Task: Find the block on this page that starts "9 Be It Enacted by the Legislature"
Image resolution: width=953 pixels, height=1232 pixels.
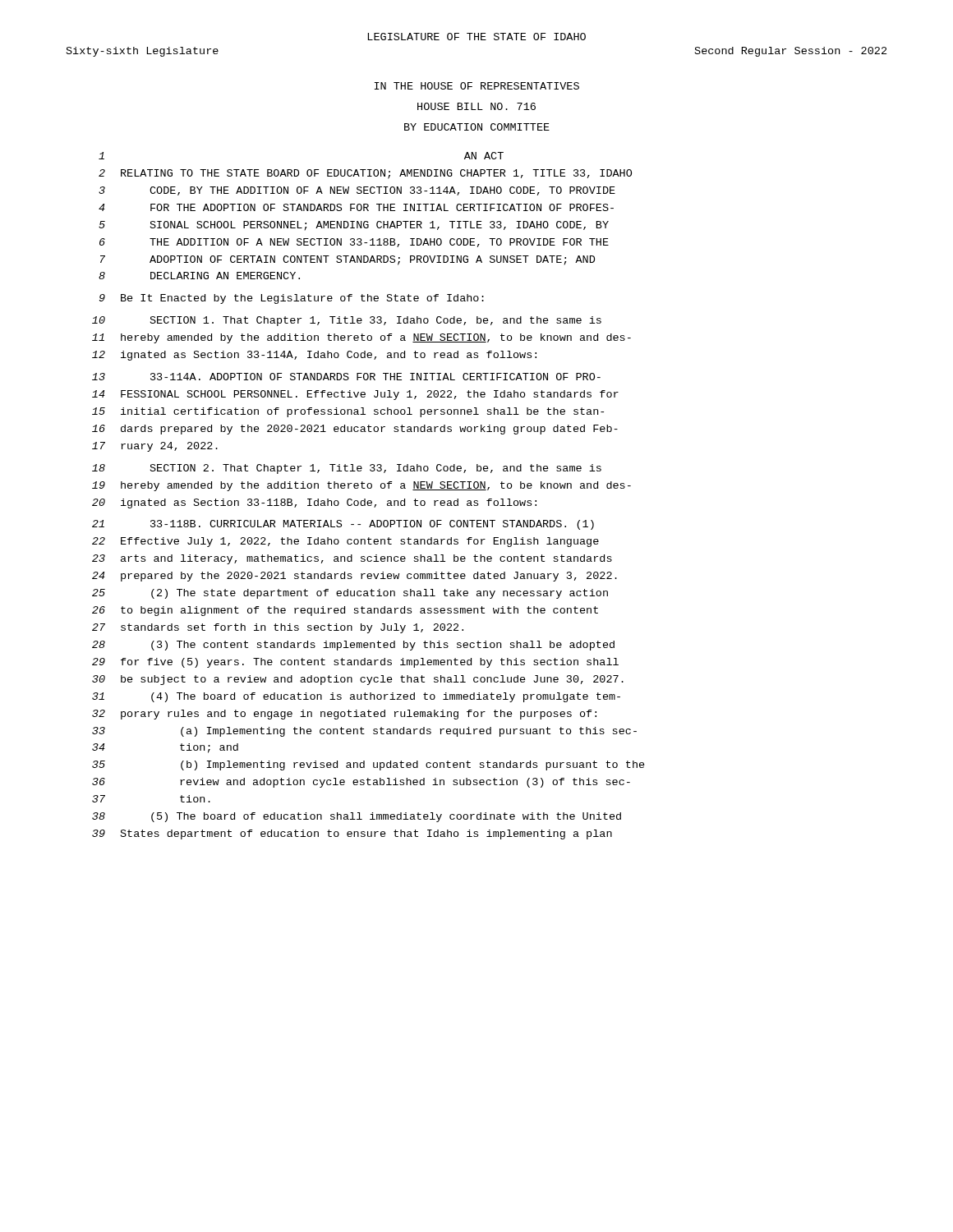Action: point(476,300)
